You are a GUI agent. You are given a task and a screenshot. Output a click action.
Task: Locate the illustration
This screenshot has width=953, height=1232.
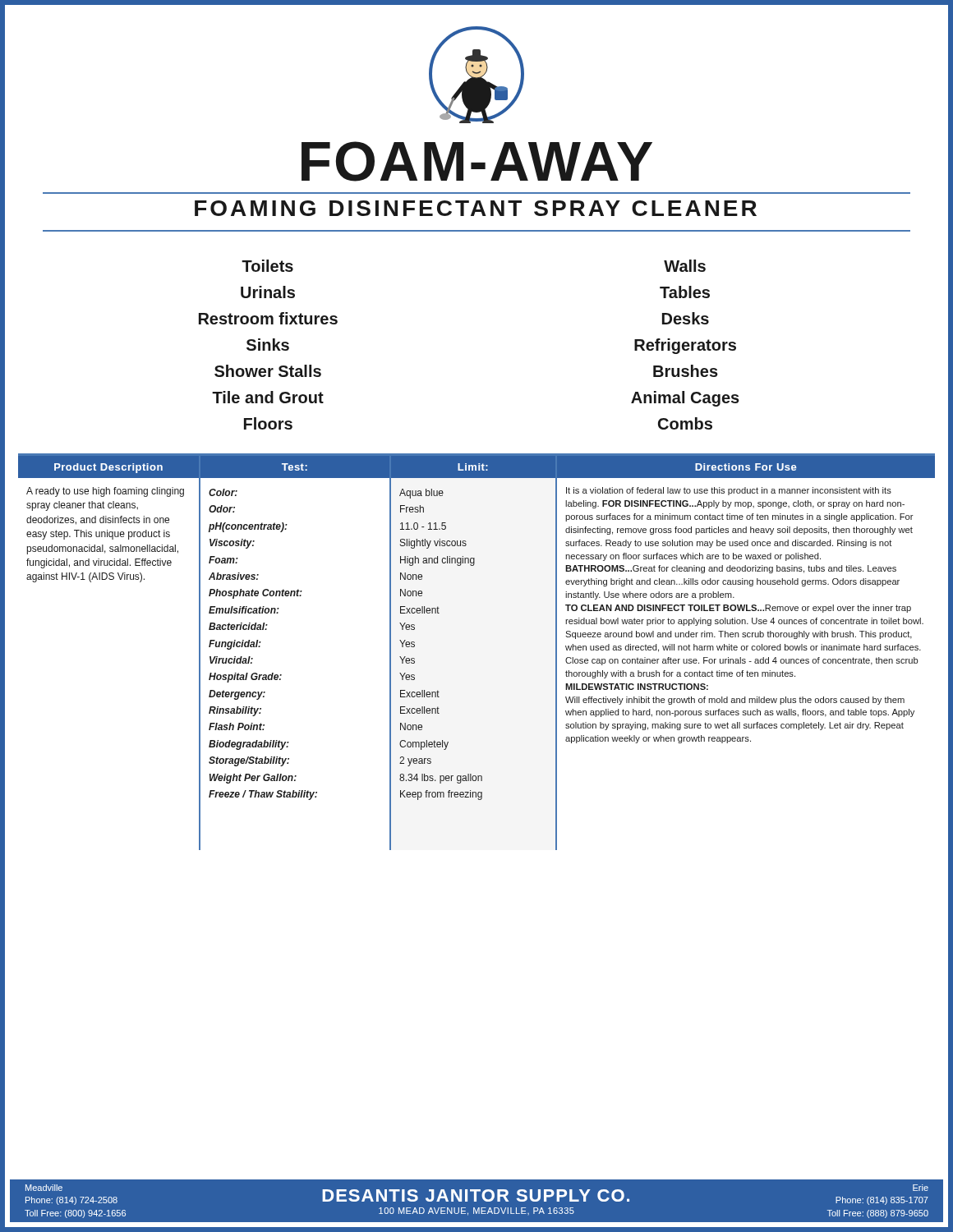(x=476, y=68)
